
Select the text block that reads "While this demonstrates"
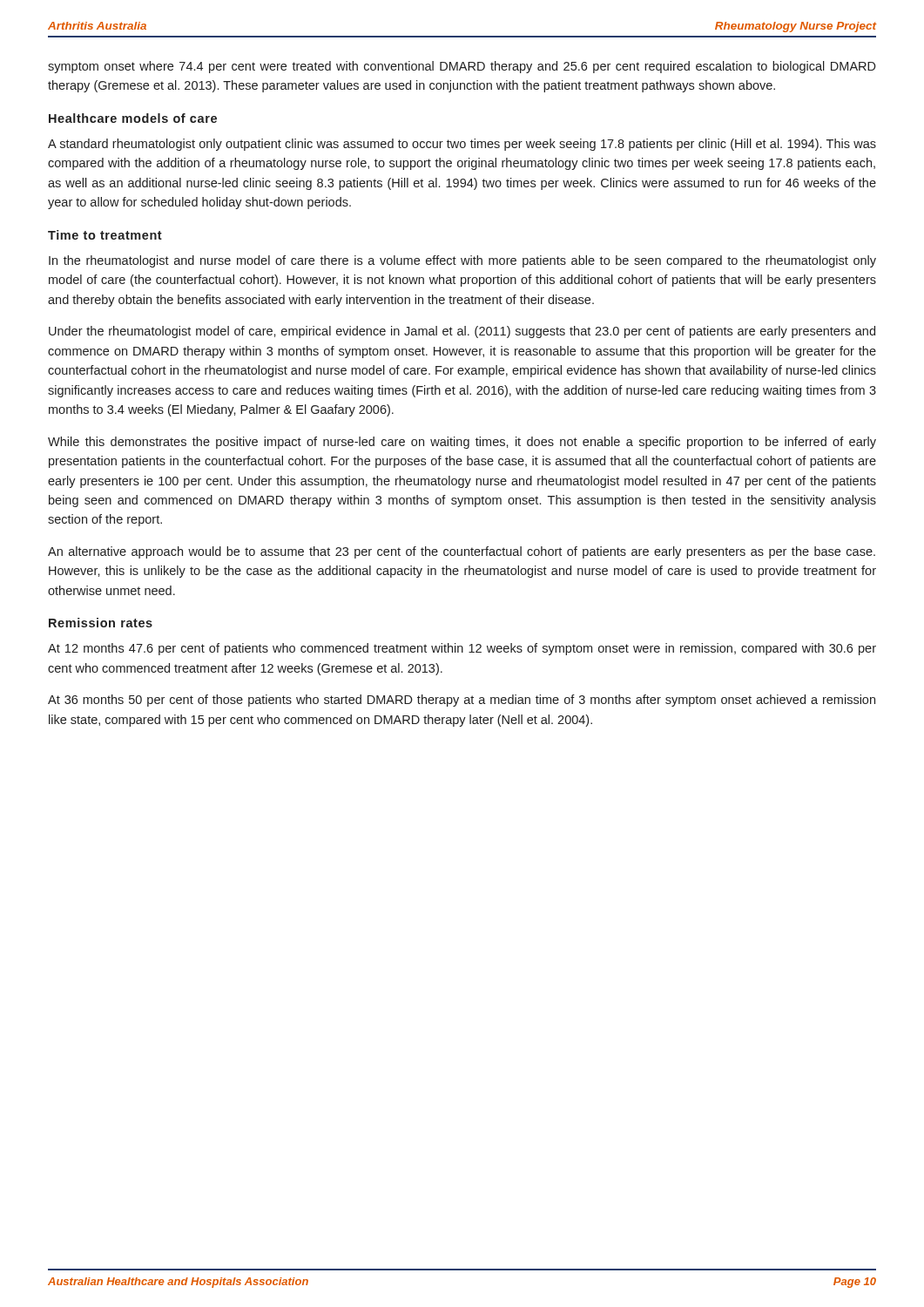click(462, 481)
